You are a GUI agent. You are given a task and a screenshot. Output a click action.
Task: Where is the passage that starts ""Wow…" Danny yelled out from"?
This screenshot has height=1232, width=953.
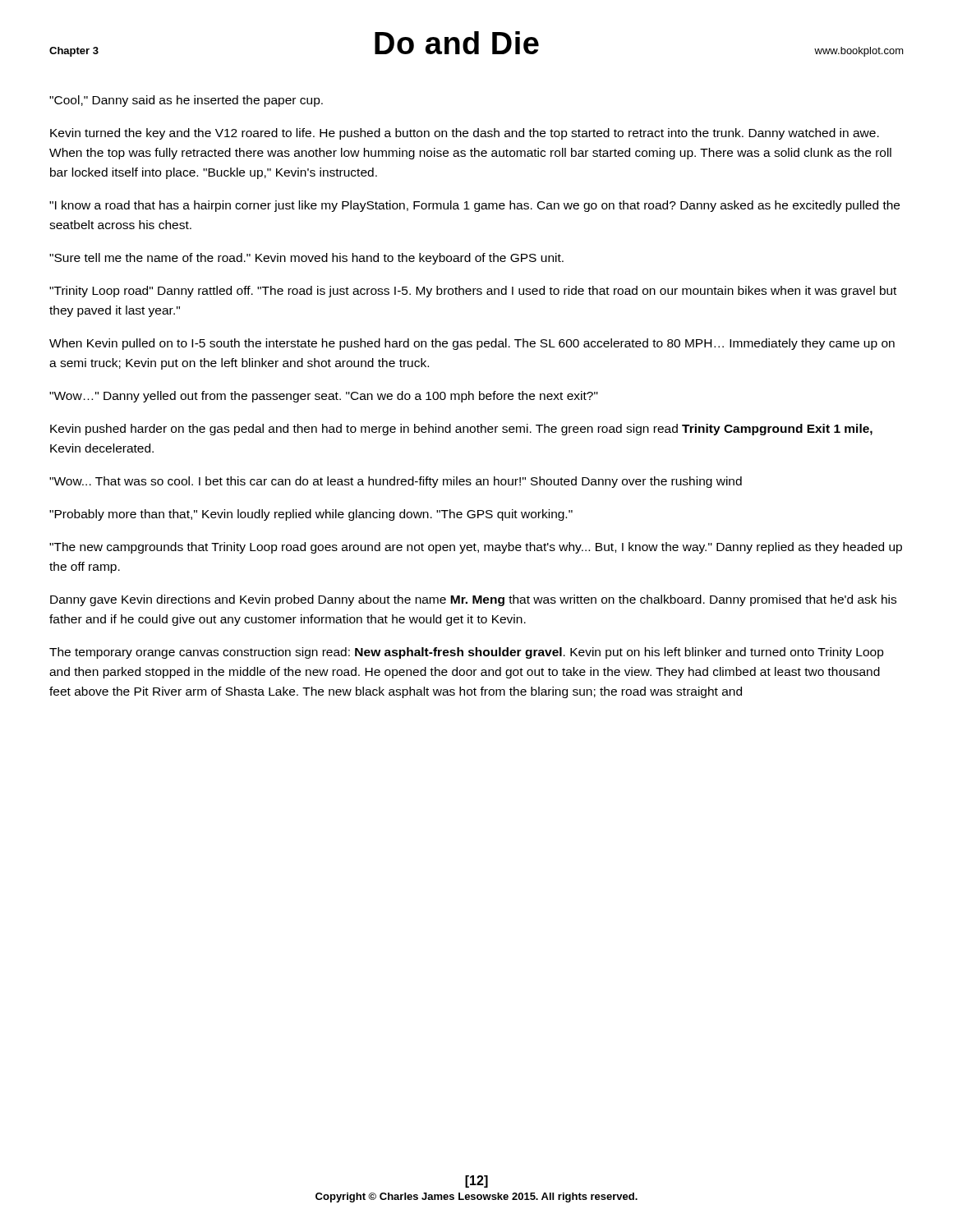pyautogui.click(x=324, y=396)
